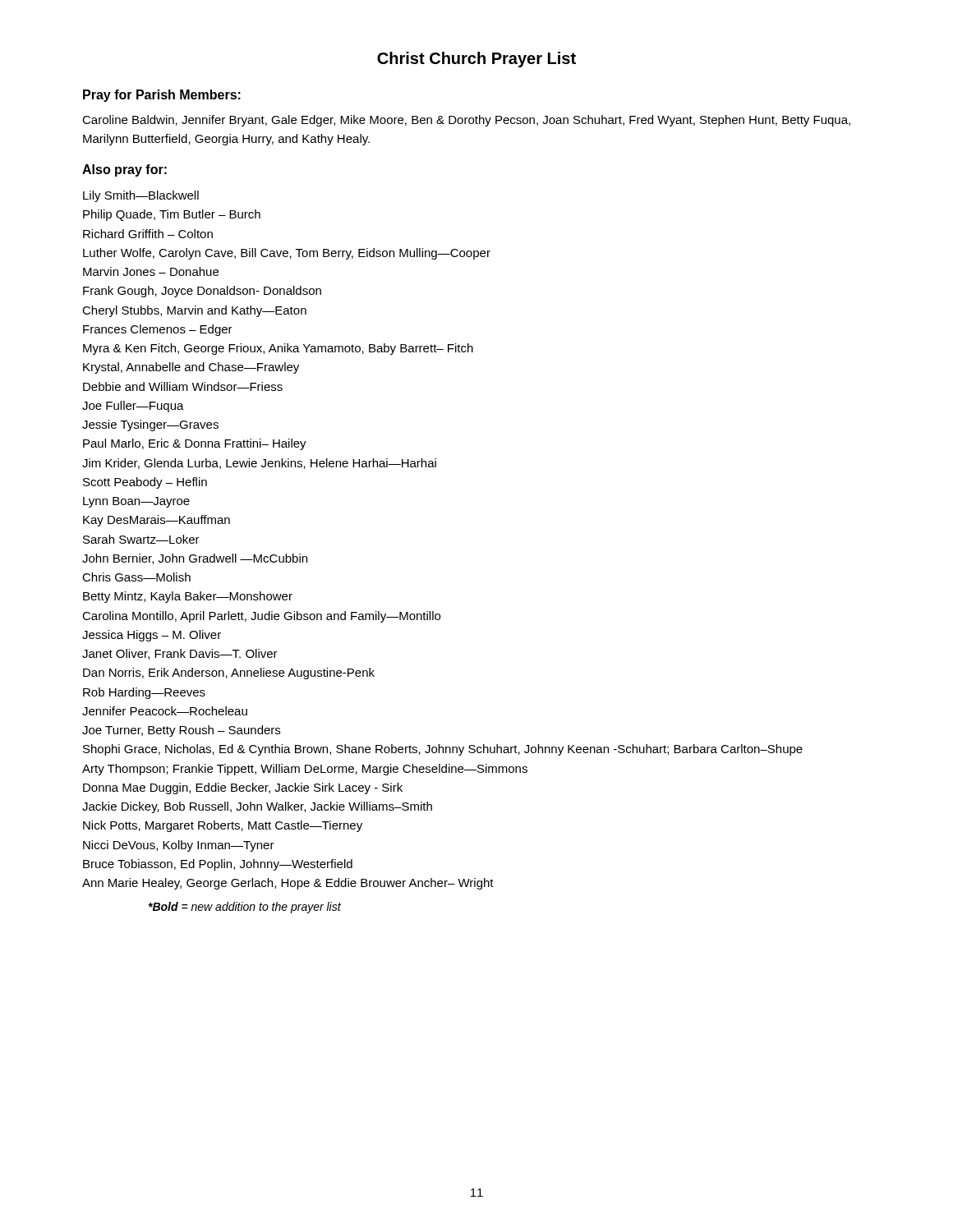
Task: Where does it say "Marvin Jones – Donahue"?
Action: [151, 271]
